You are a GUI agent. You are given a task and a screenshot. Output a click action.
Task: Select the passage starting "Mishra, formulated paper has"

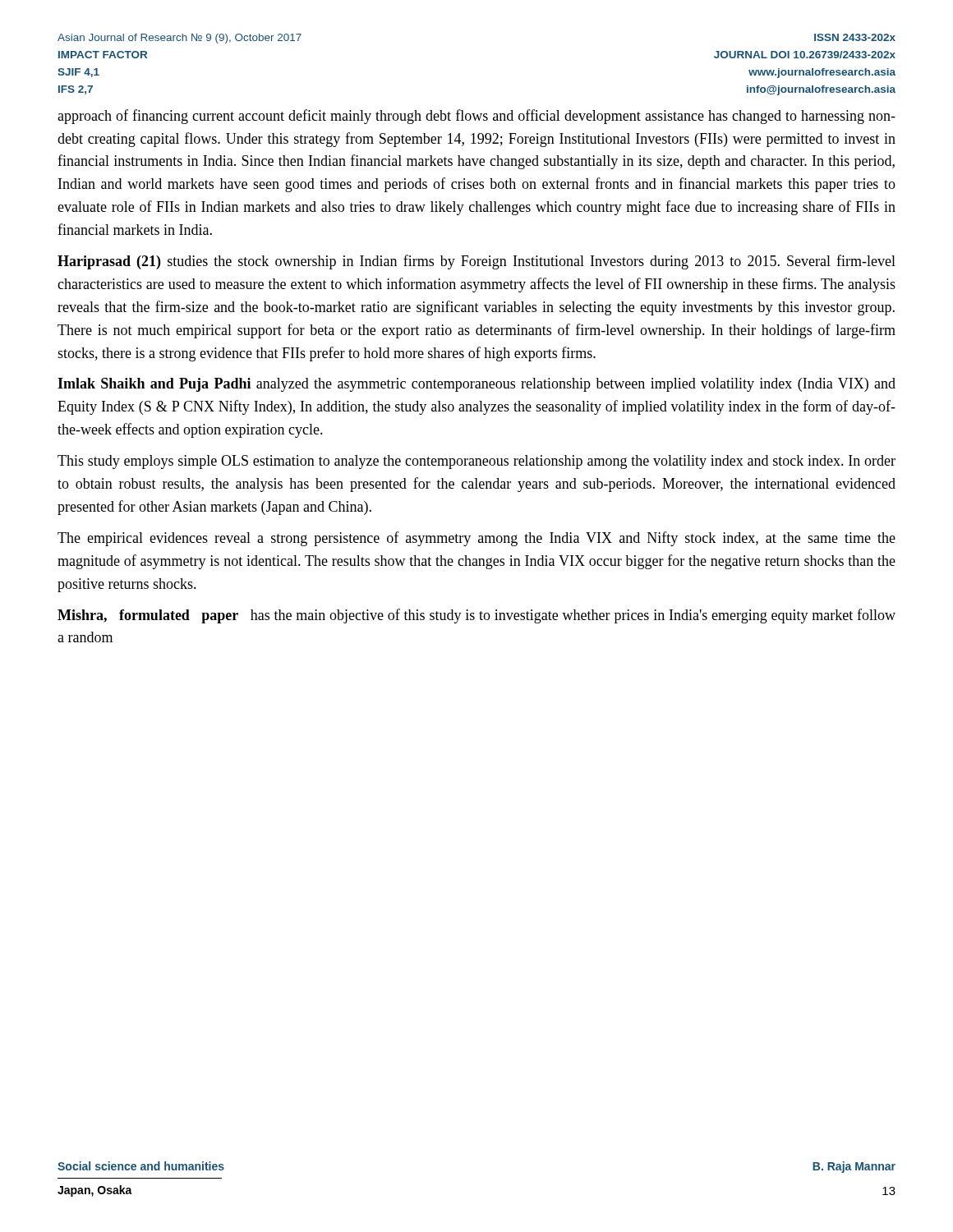[476, 626]
